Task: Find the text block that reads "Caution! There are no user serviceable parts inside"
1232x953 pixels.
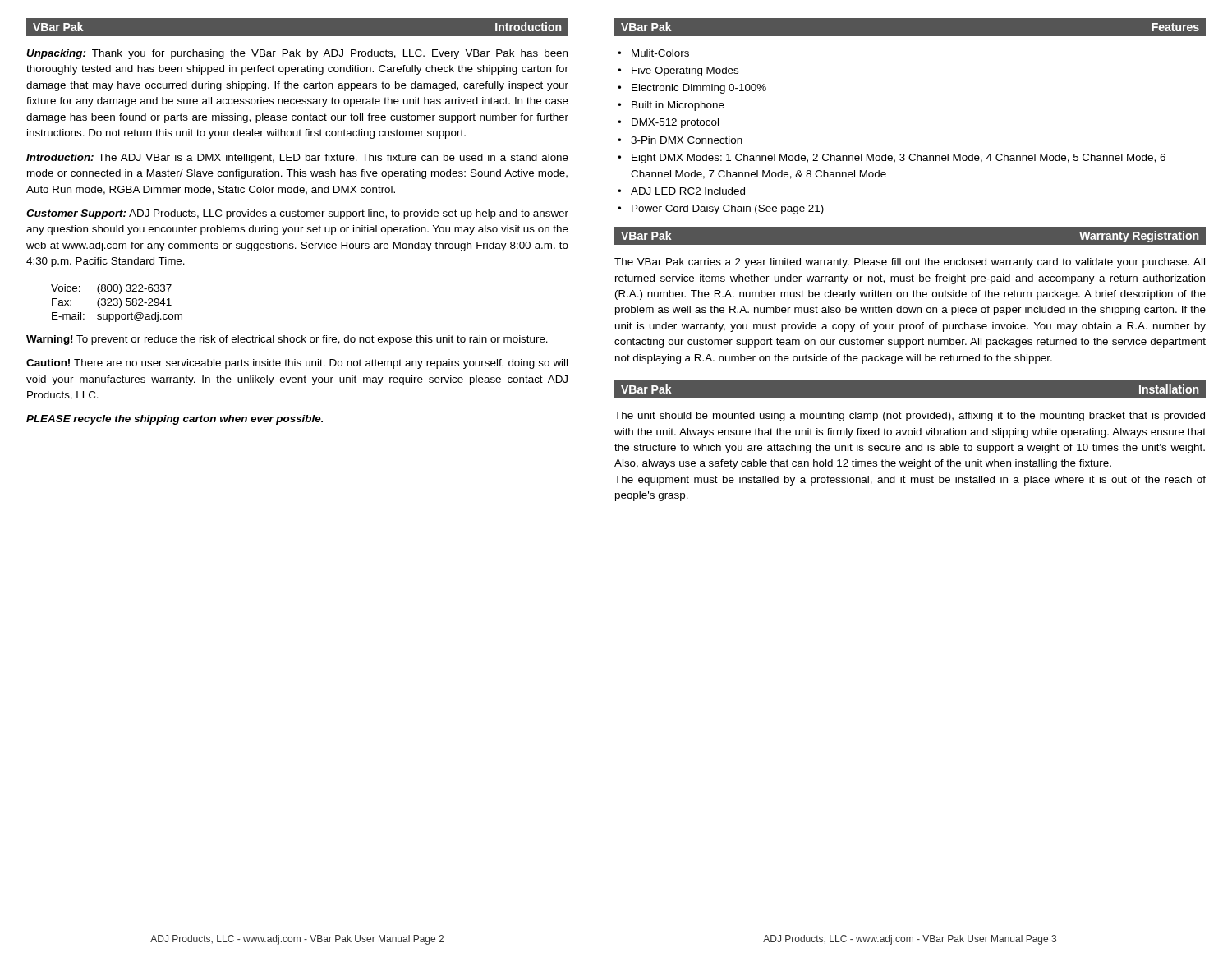Action: 297,379
